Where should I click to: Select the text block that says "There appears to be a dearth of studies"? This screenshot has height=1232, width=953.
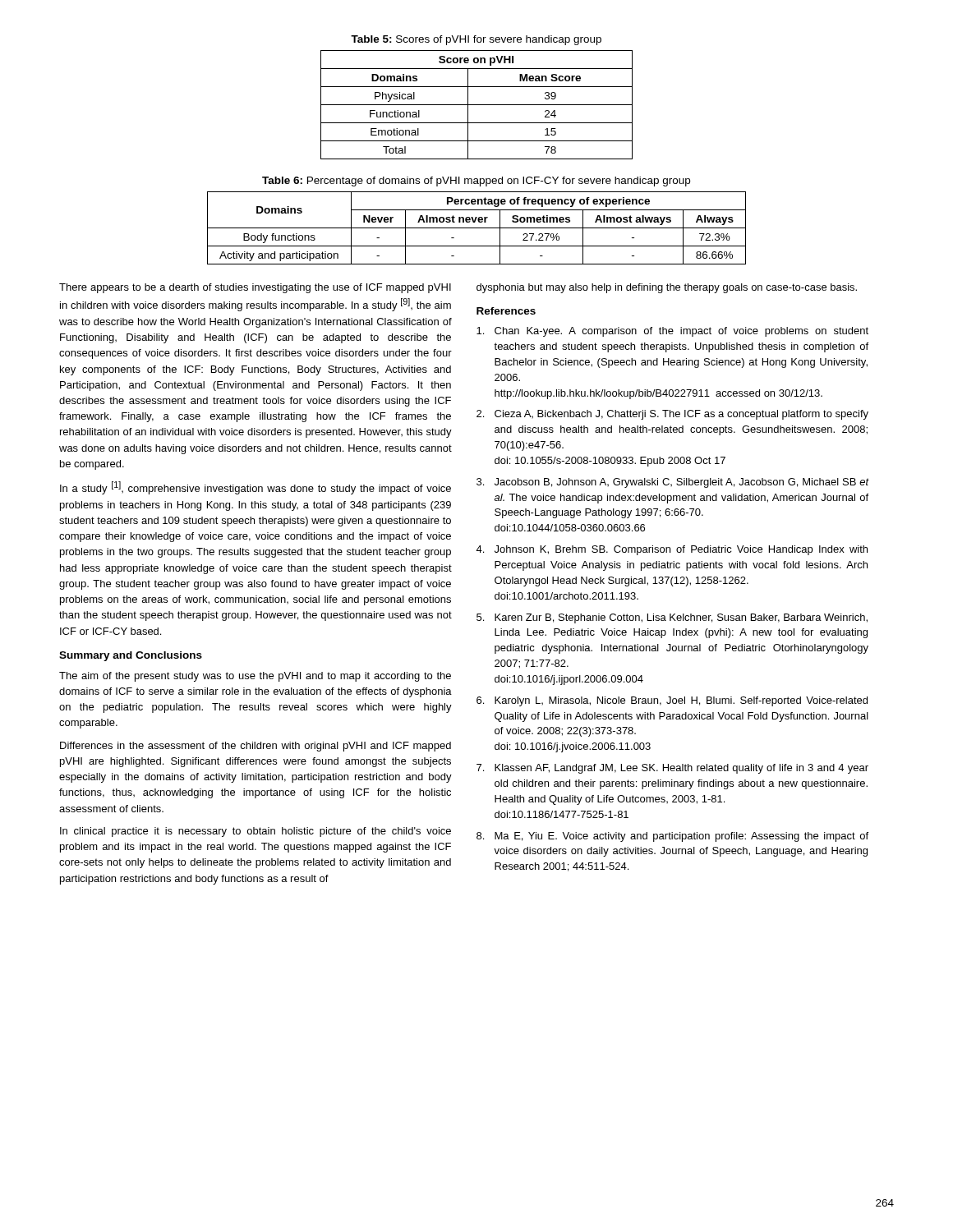click(x=255, y=375)
